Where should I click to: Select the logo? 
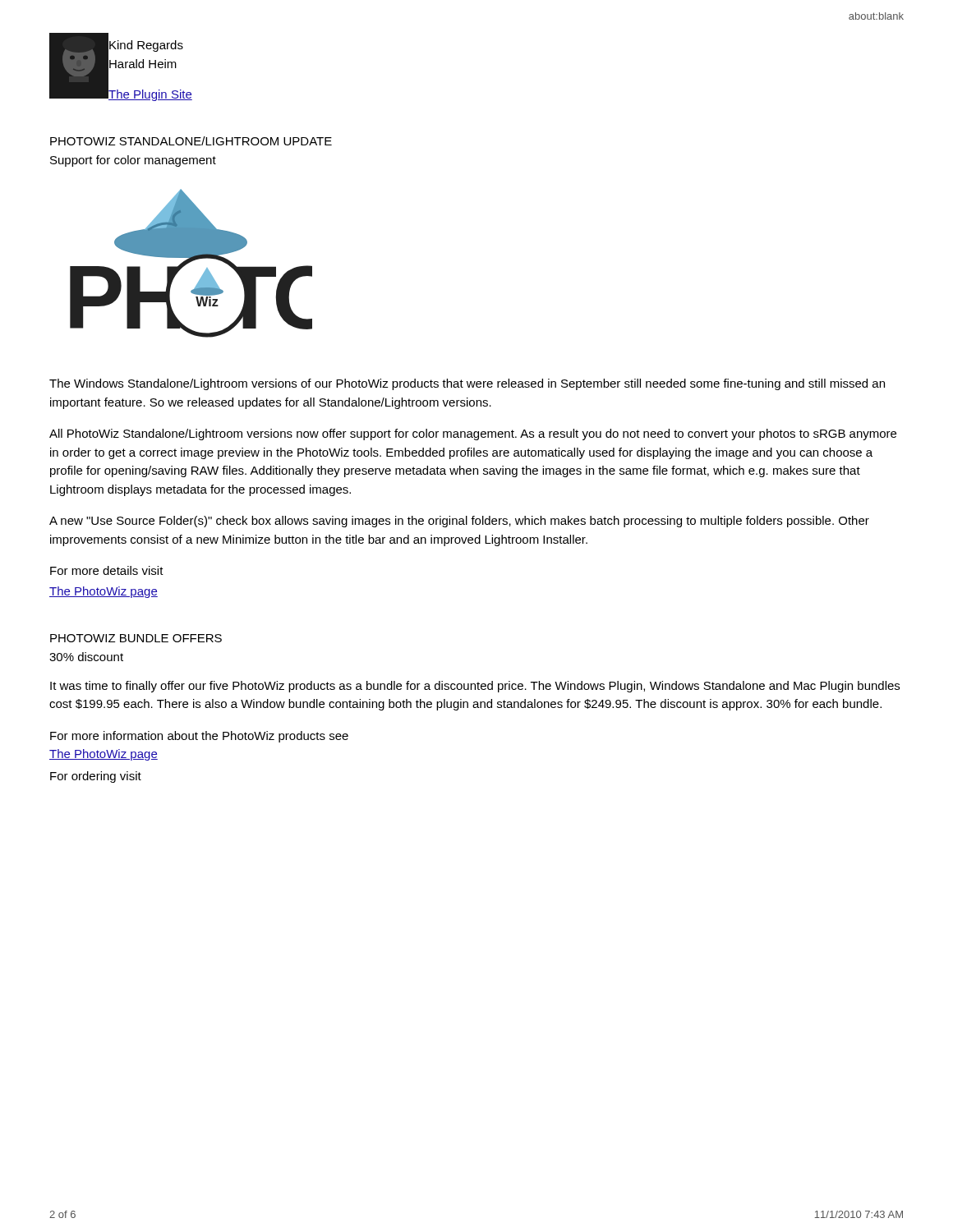476,268
